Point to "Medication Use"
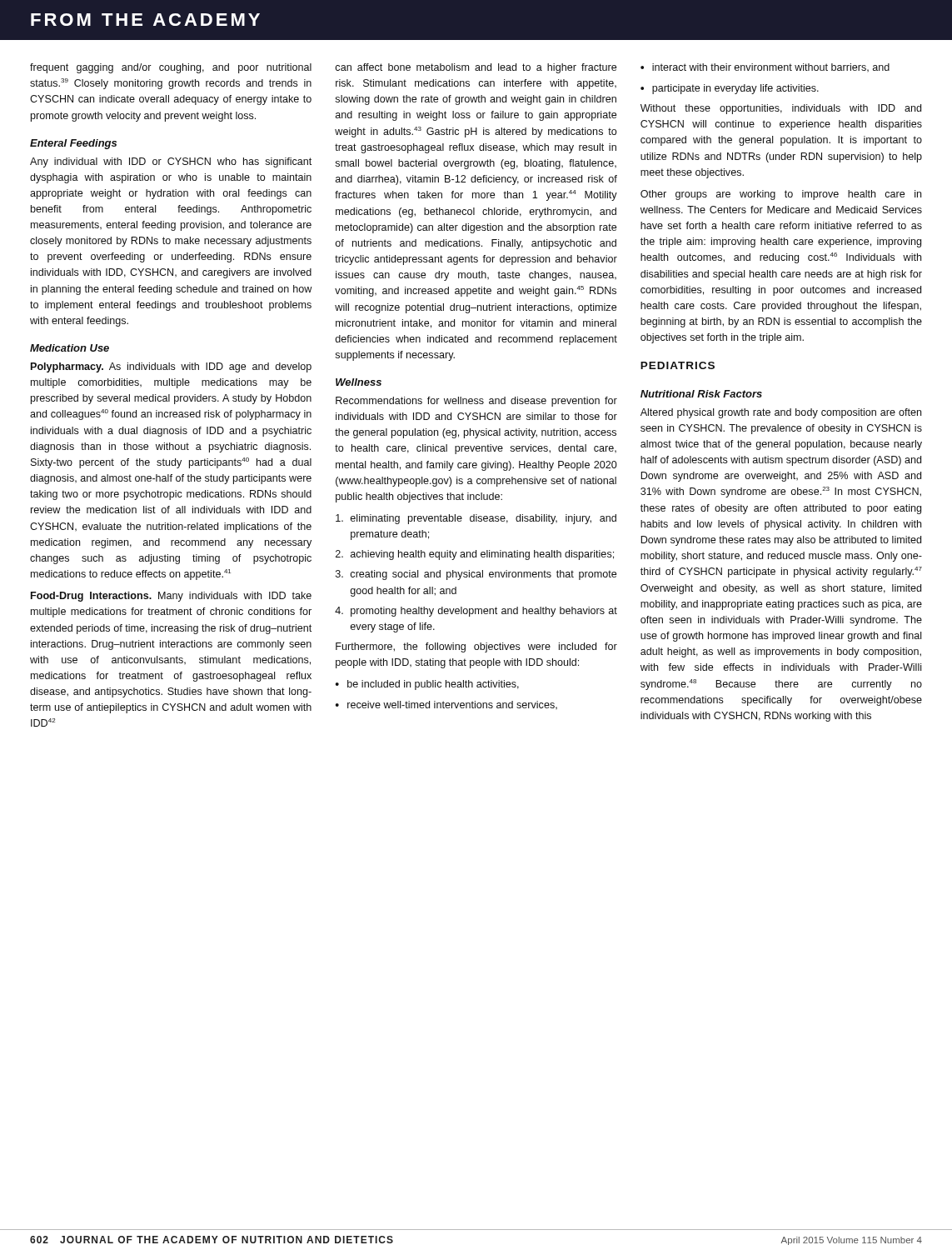 tap(70, 348)
